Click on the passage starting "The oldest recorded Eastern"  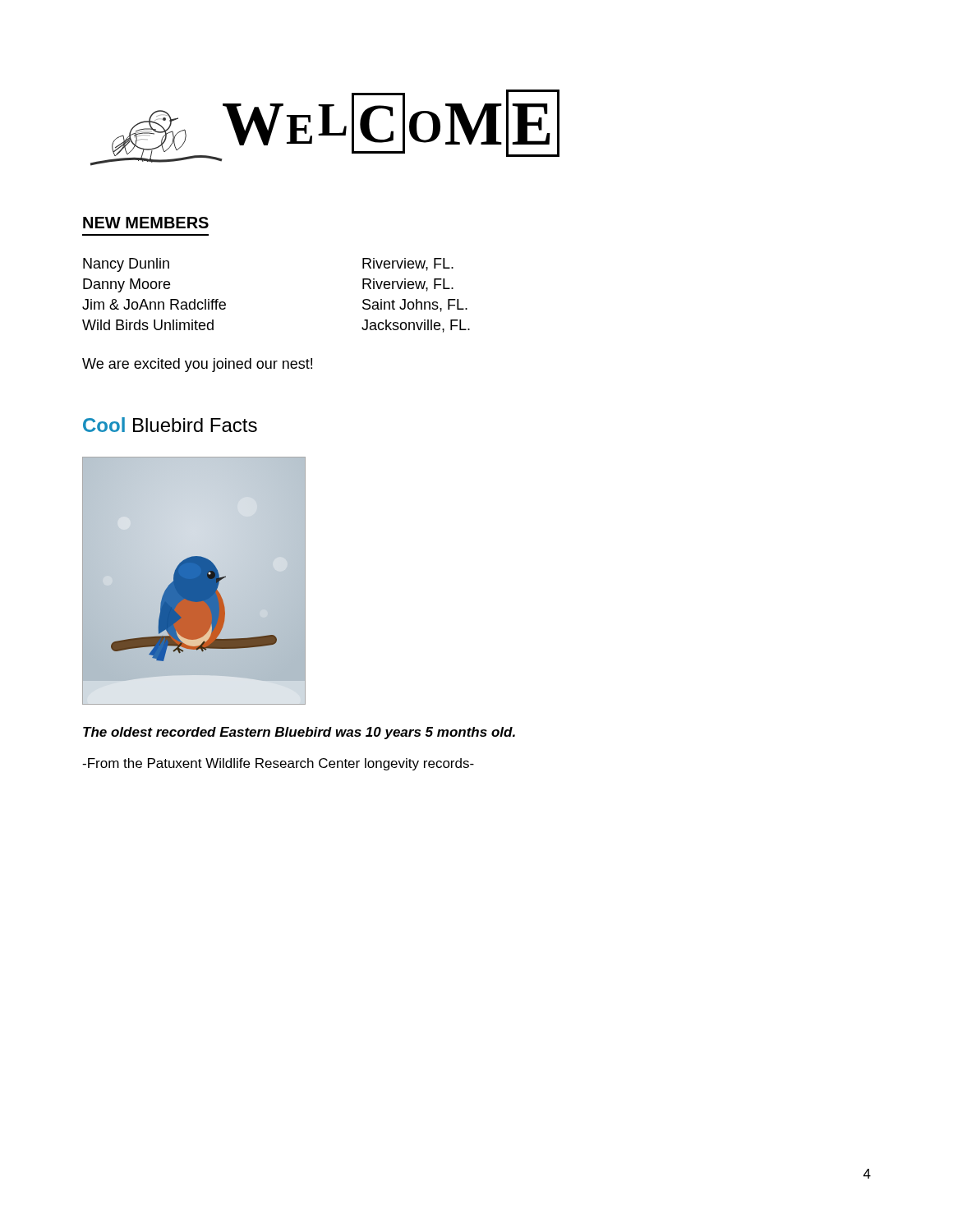coord(299,732)
